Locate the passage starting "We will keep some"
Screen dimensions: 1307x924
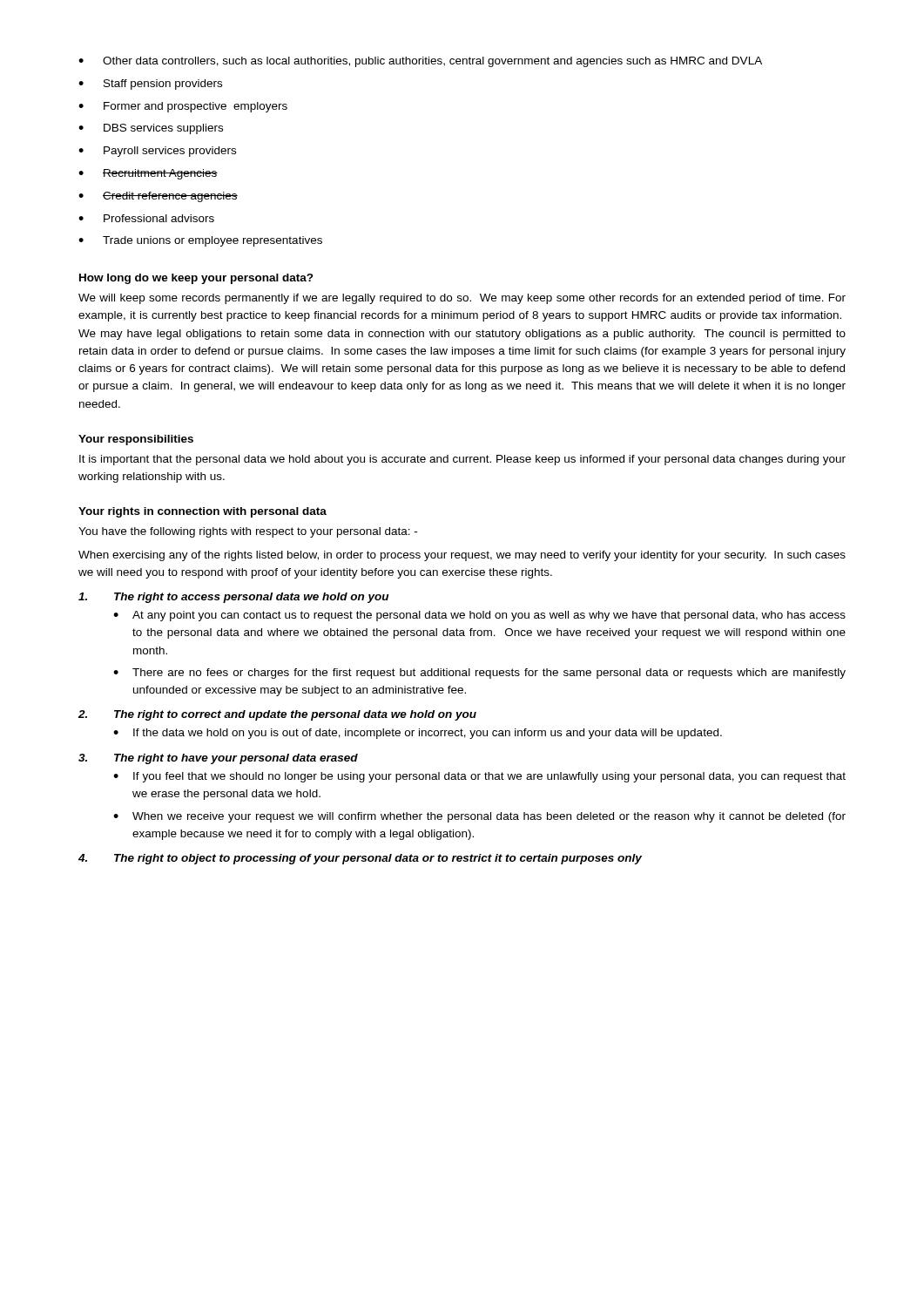pyautogui.click(x=462, y=351)
